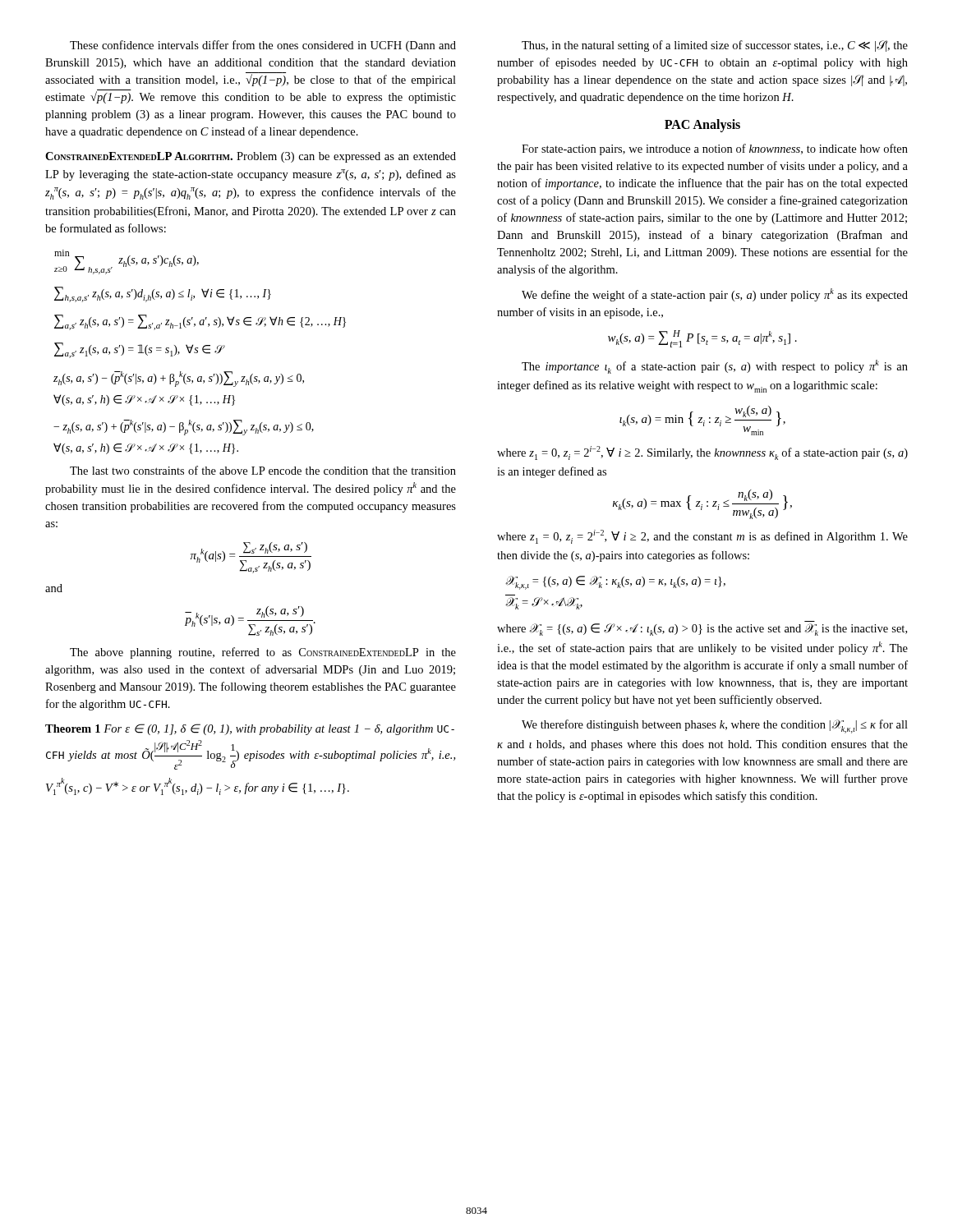
Task: Click the passage that begins "The last two constraints of the"
Action: click(251, 497)
